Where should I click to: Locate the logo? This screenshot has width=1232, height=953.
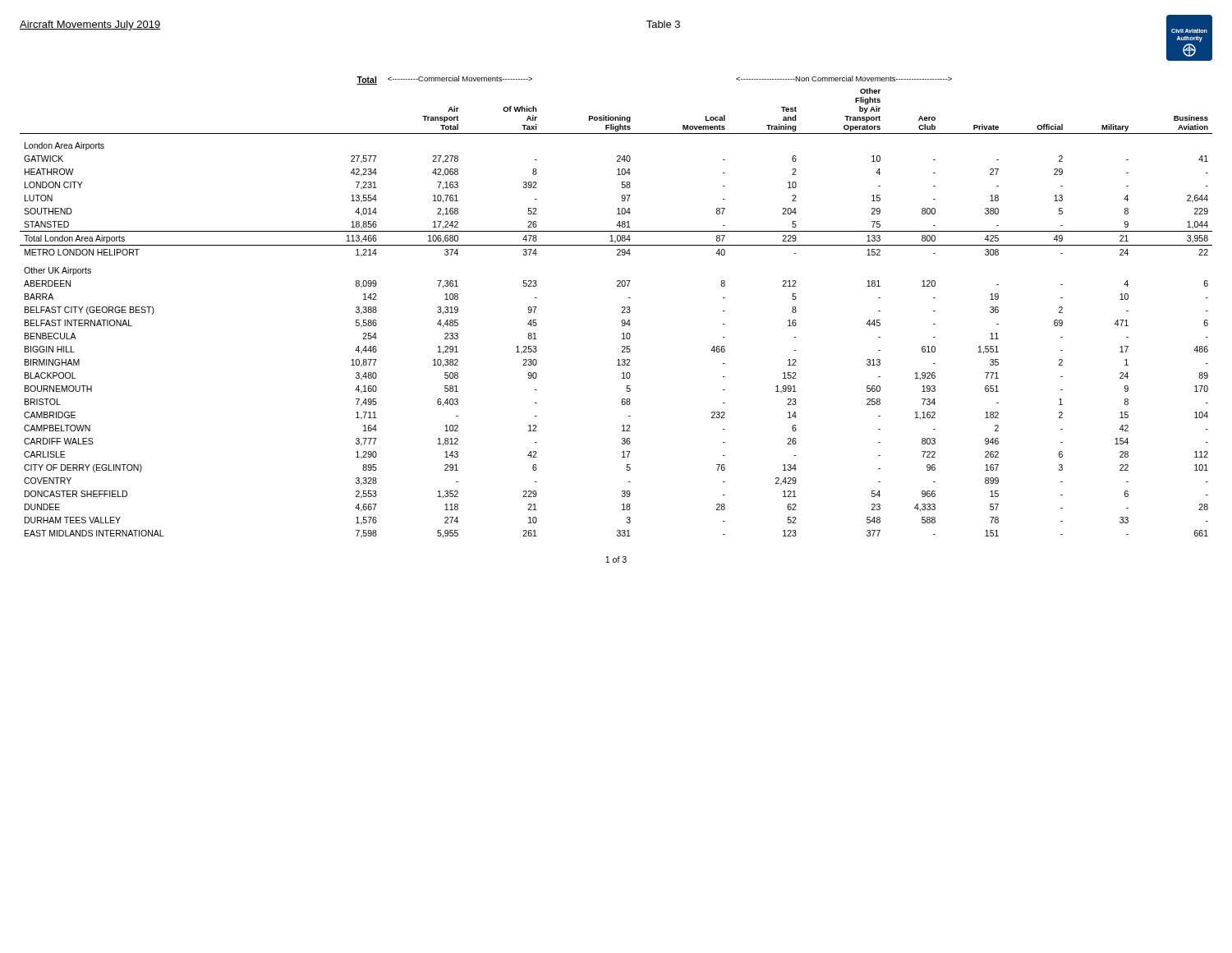tap(1189, 38)
